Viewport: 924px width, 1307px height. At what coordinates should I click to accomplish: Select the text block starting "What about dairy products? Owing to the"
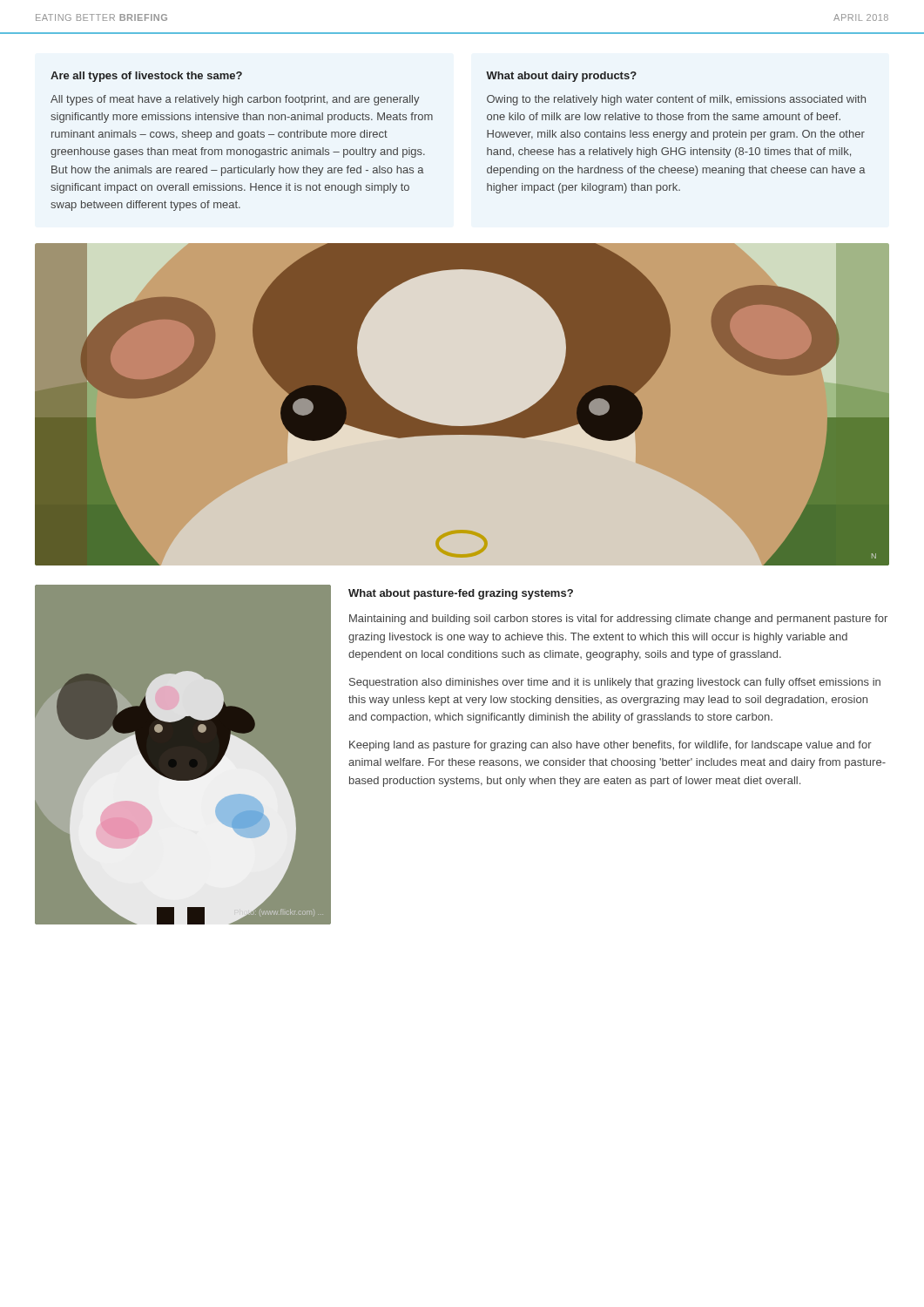680,131
